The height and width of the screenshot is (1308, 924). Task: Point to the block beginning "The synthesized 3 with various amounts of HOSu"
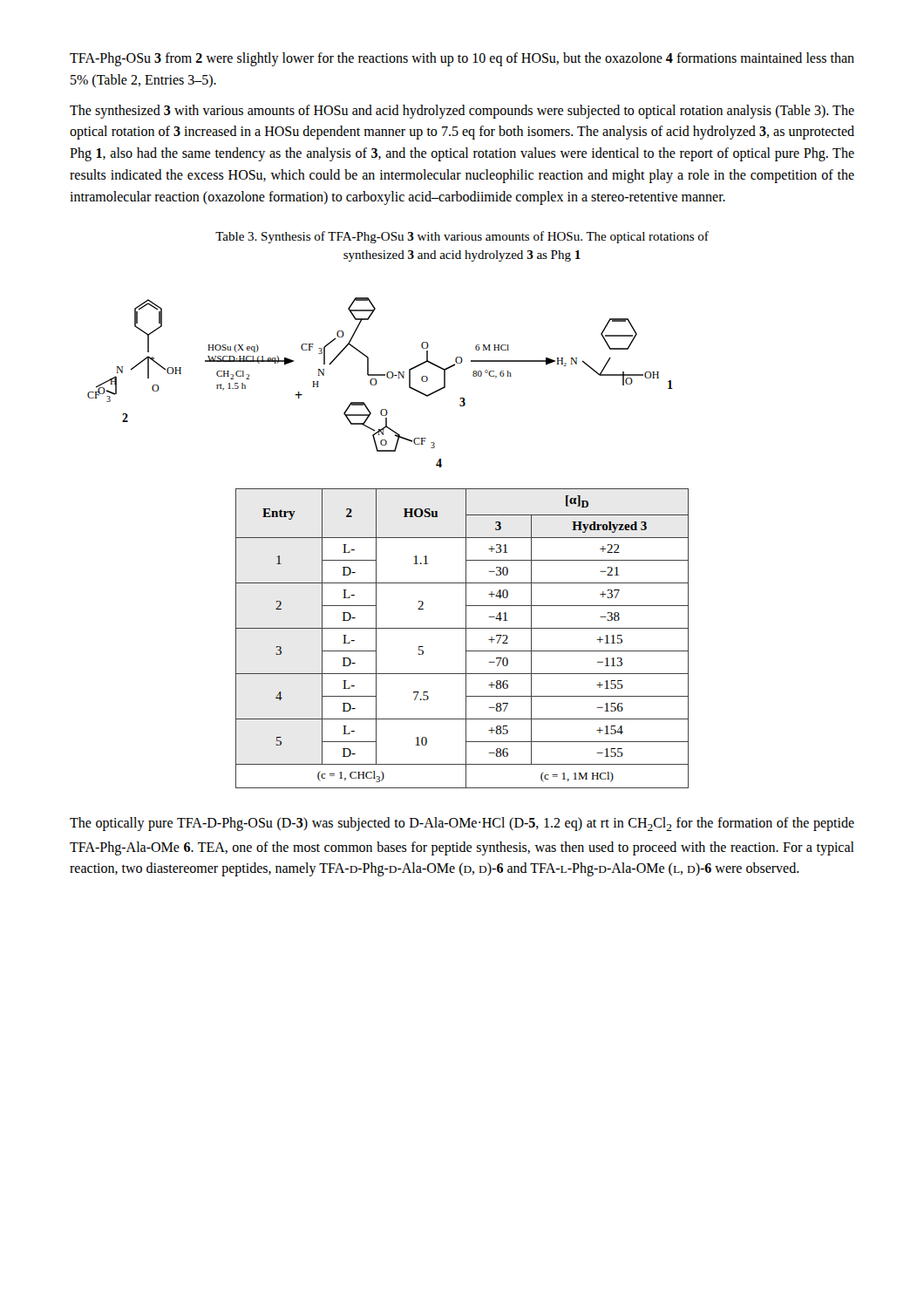(462, 153)
